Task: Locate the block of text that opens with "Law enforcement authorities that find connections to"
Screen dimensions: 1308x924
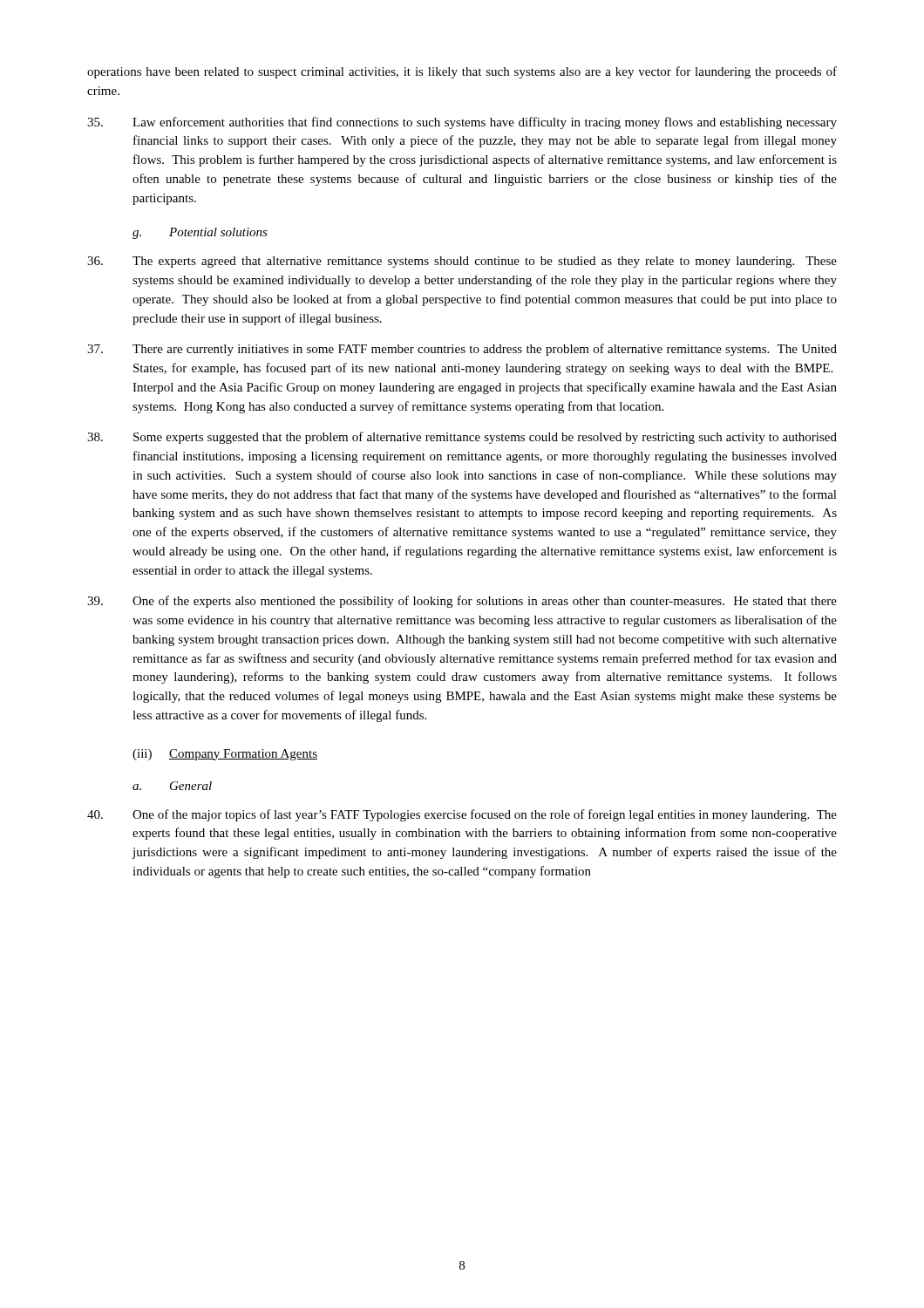Action: (x=462, y=160)
